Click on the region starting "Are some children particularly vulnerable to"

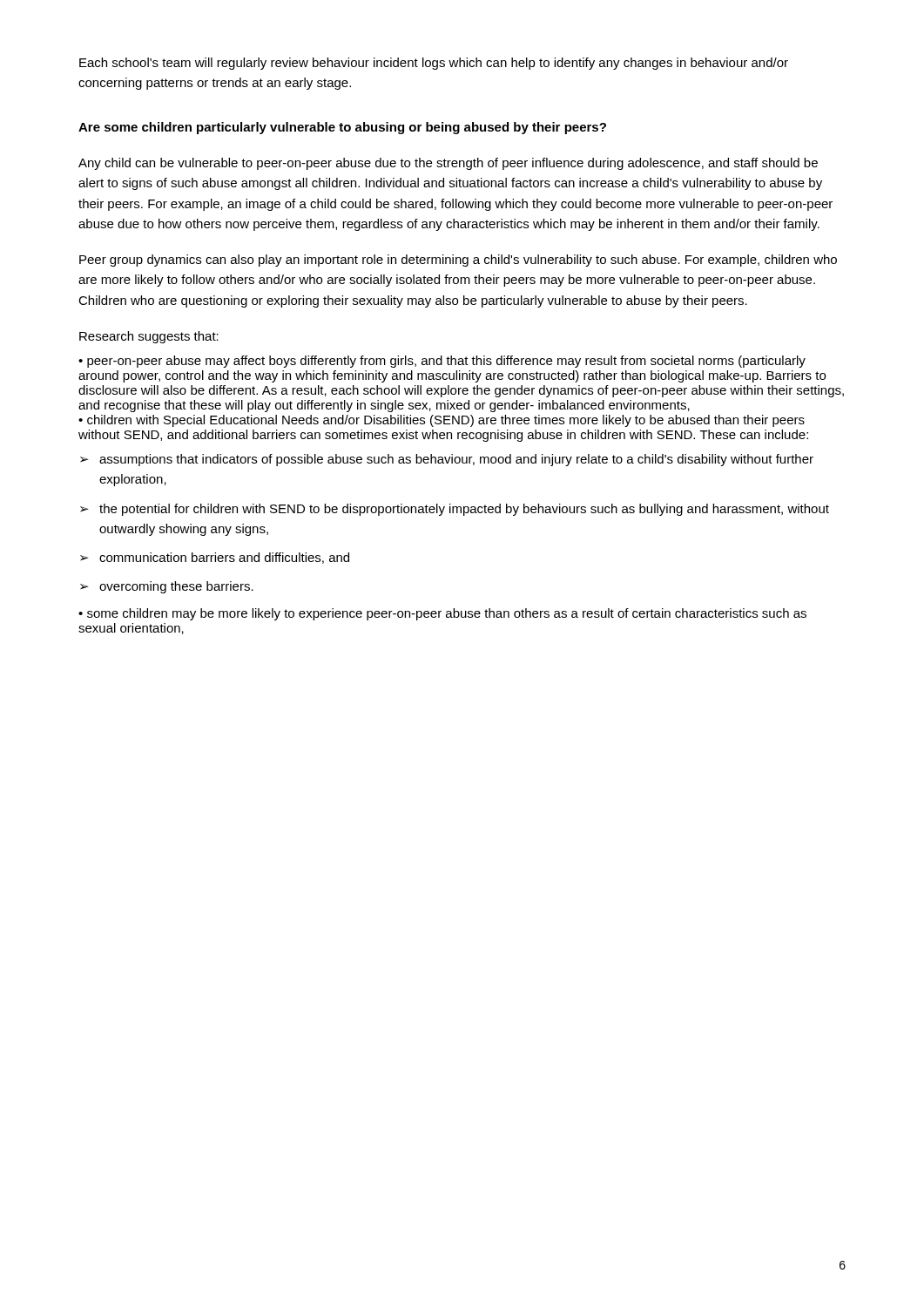(x=343, y=126)
